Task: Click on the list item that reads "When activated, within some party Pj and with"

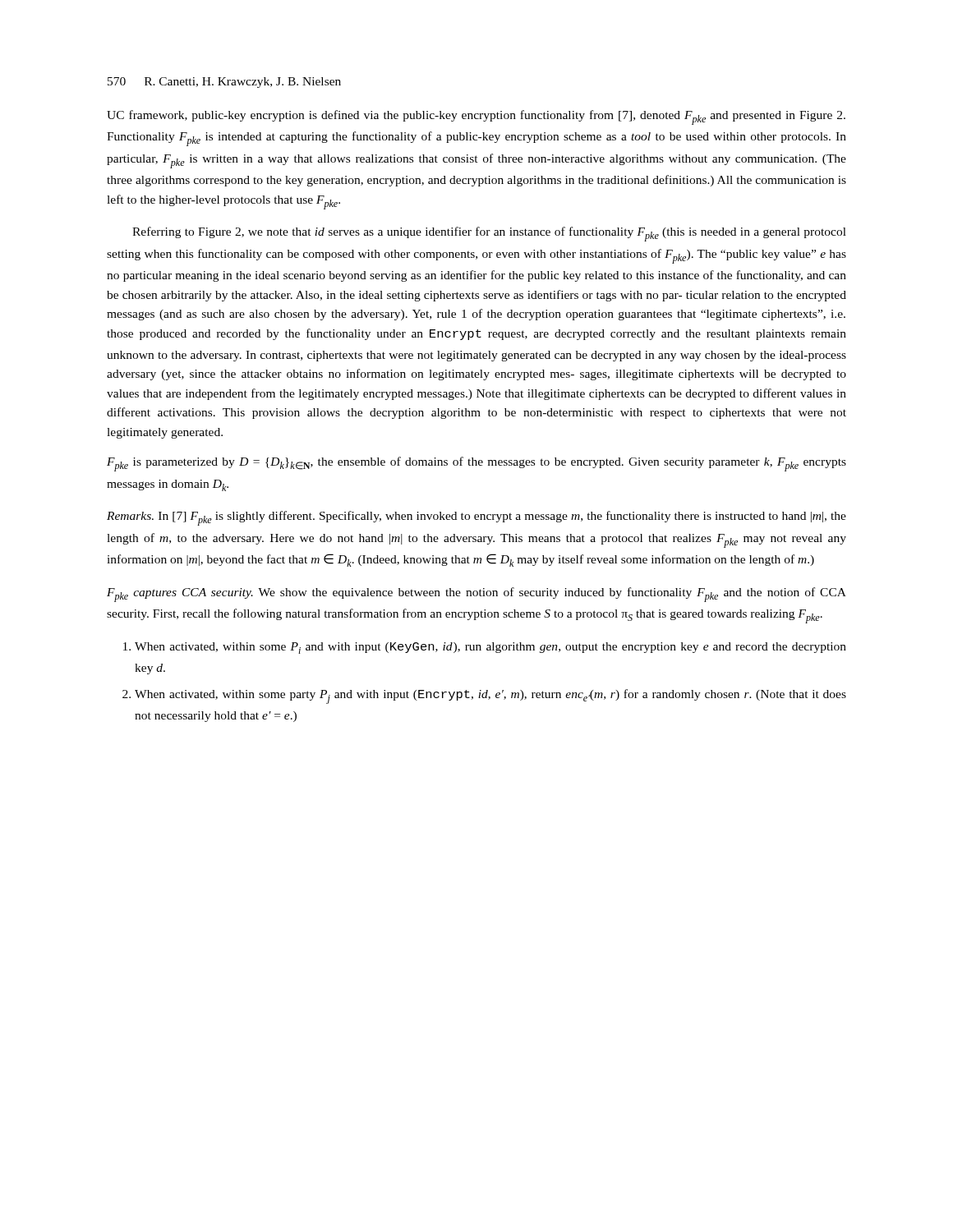Action: [x=491, y=704]
